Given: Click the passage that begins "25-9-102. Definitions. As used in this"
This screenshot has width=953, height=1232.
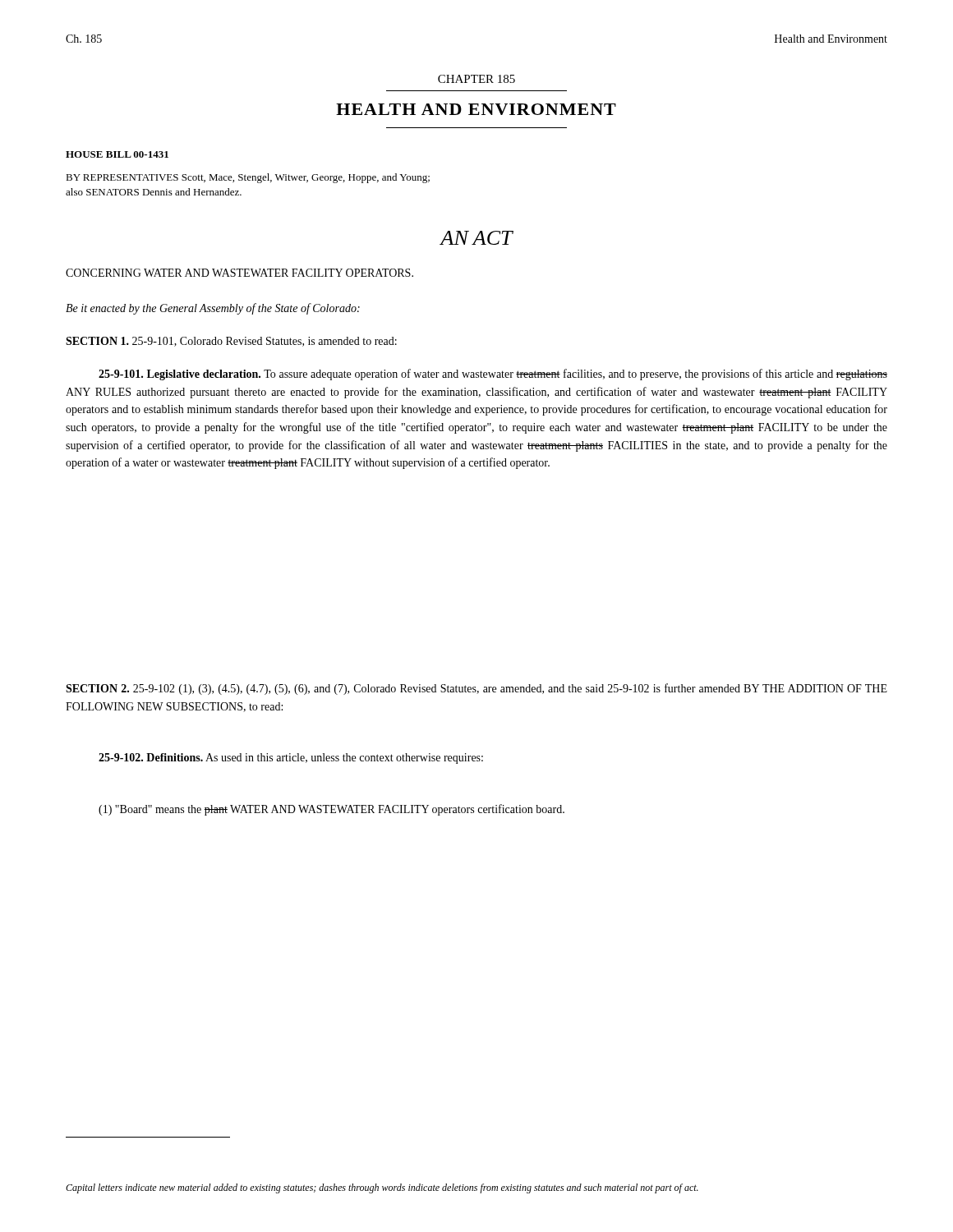Looking at the screenshot, I should point(476,758).
